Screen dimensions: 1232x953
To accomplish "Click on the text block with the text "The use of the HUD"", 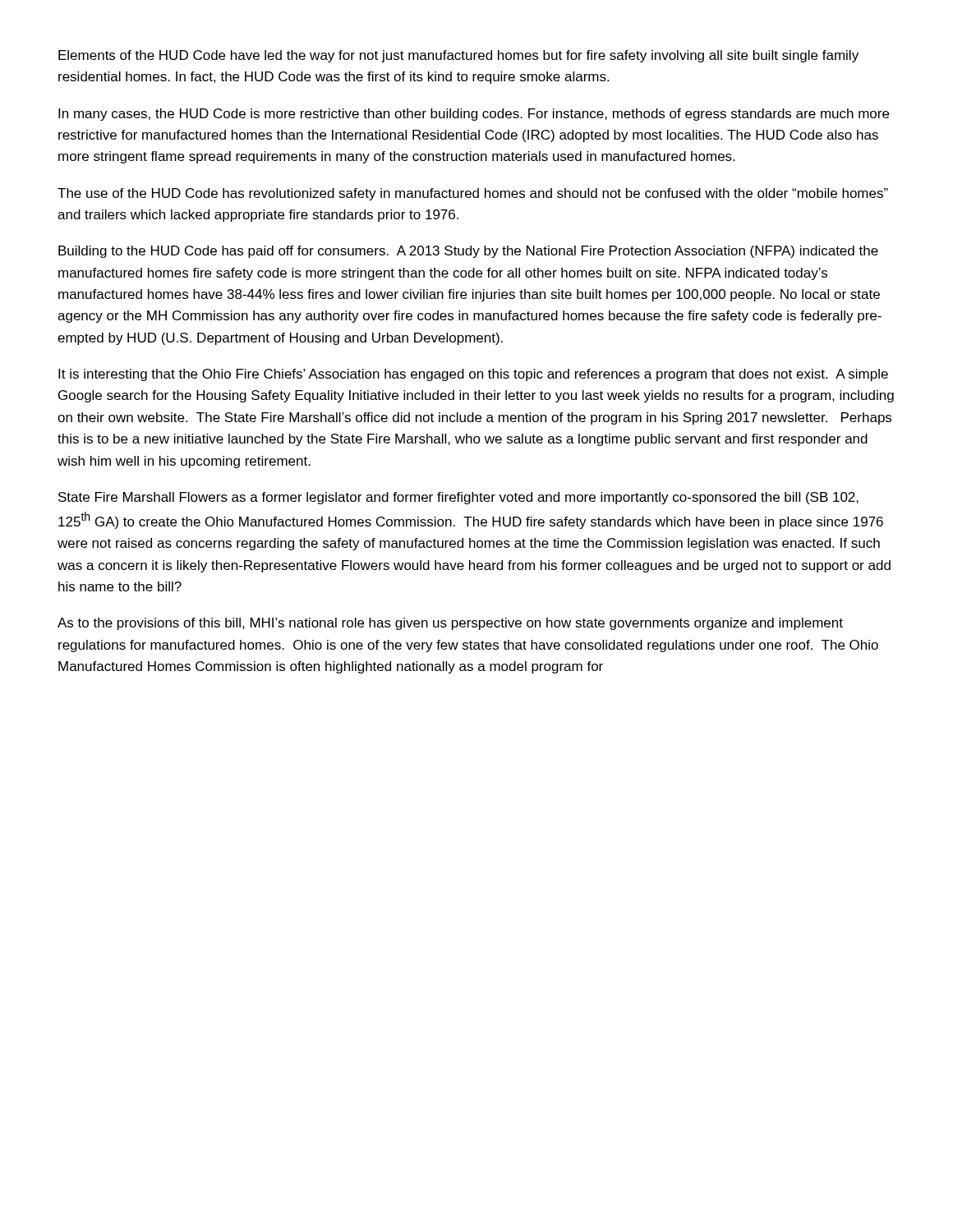I will pyautogui.click(x=473, y=204).
